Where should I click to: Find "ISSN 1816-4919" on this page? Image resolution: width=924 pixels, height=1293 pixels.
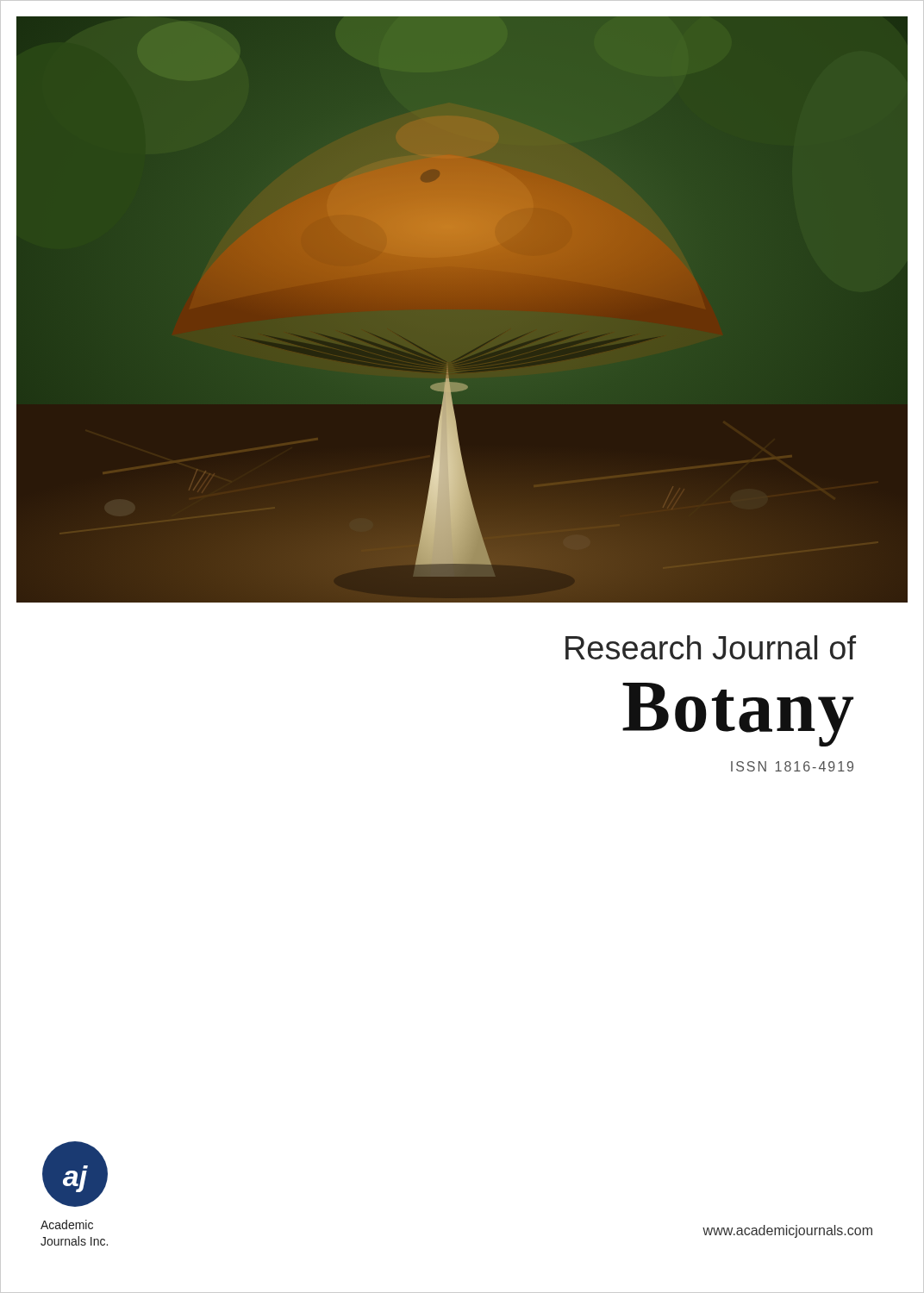793,767
